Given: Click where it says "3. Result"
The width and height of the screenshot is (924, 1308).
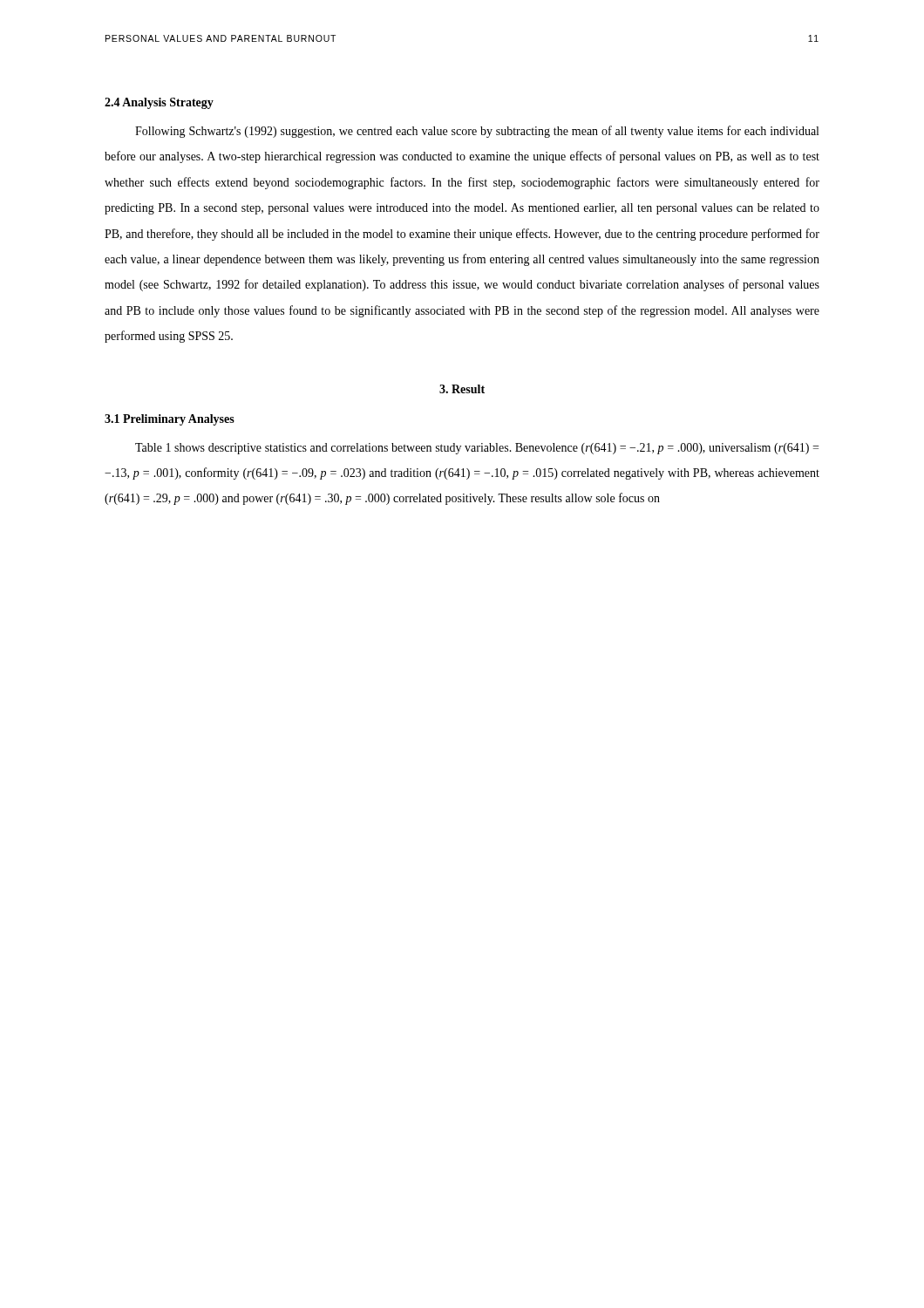Looking at the screenshot, I should (462, 389).
